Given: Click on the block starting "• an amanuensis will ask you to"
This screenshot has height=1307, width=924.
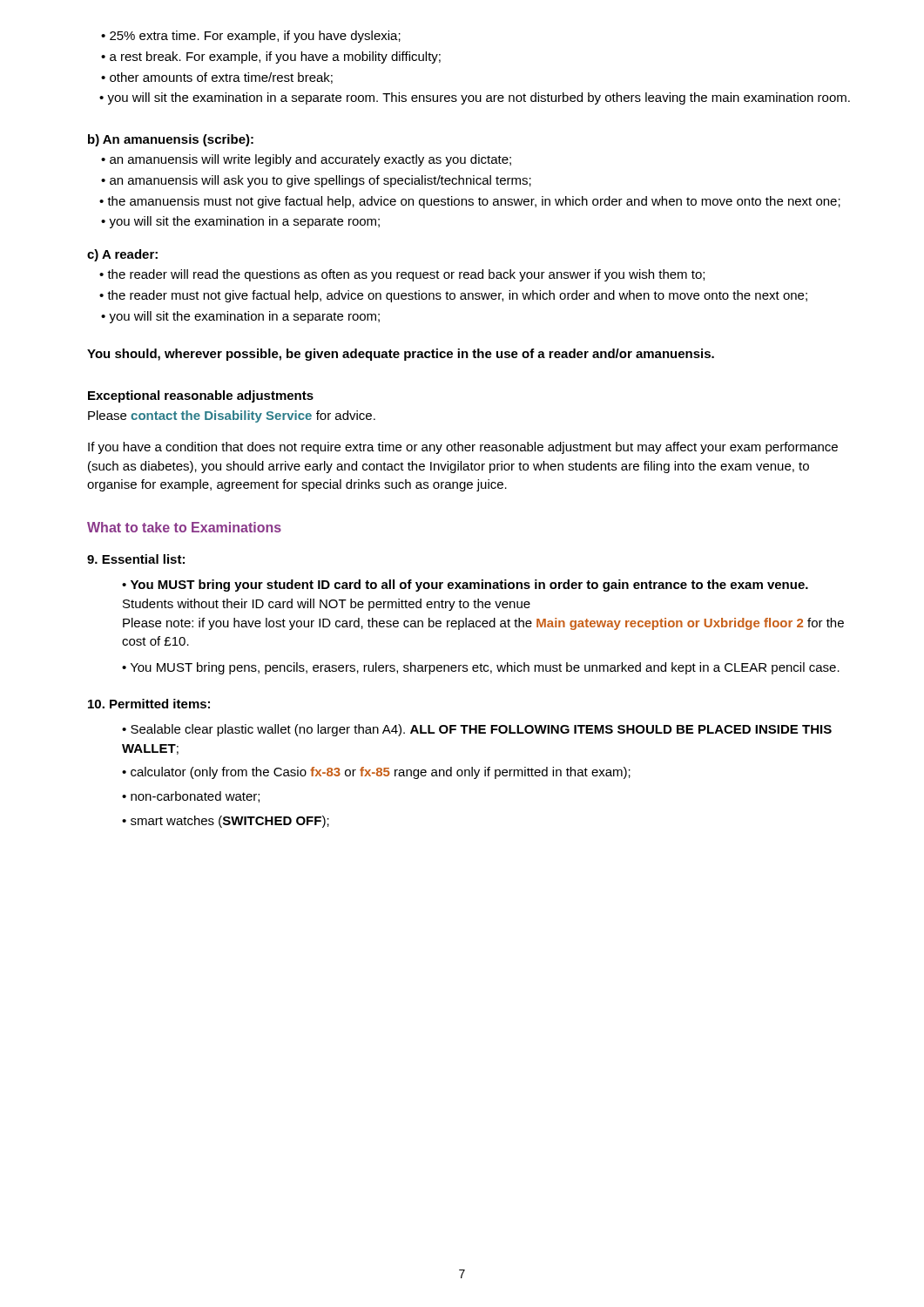Looking at the screenshot, I should click(316, 180).
